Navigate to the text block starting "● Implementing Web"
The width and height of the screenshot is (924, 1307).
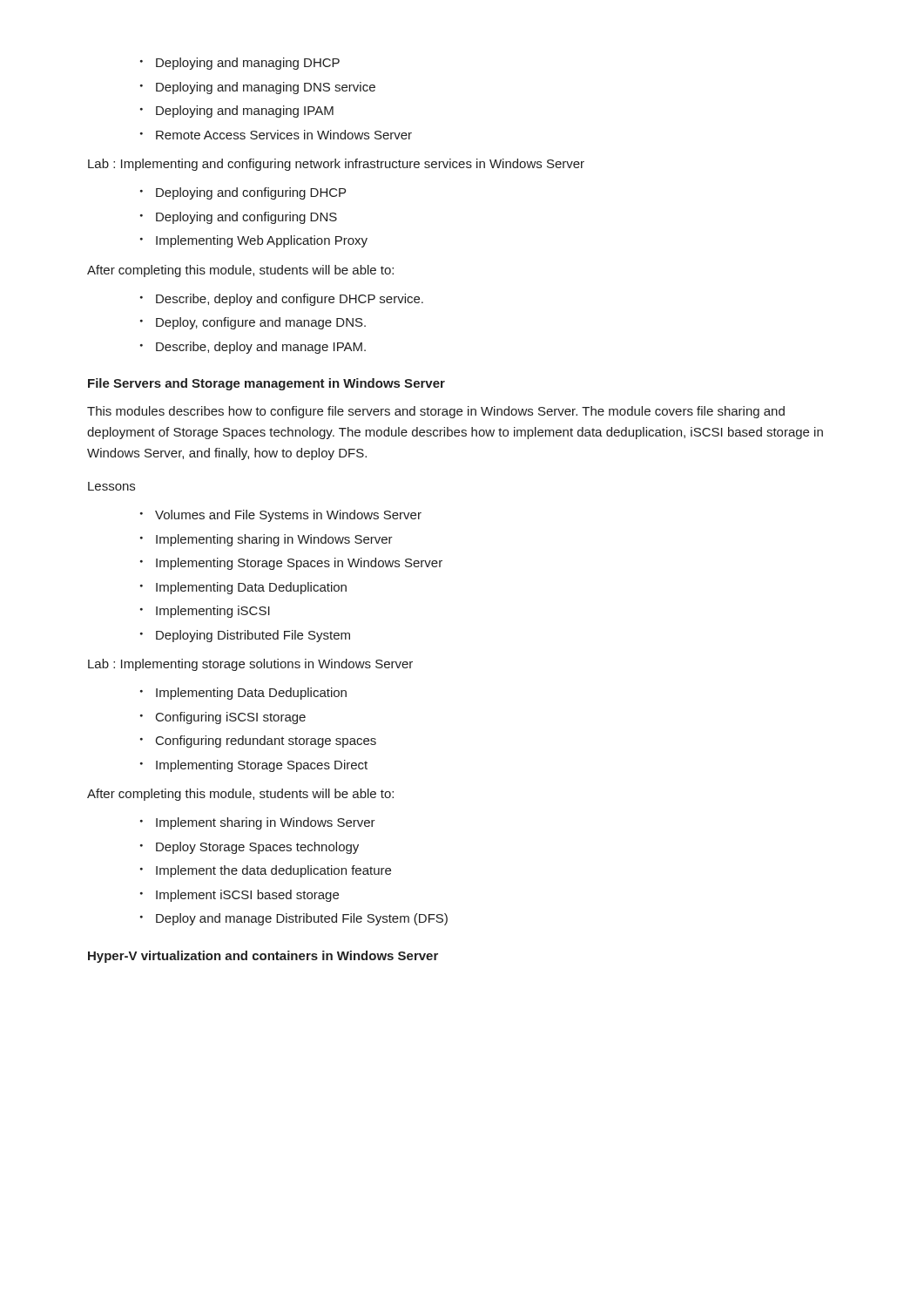(254, 241)
